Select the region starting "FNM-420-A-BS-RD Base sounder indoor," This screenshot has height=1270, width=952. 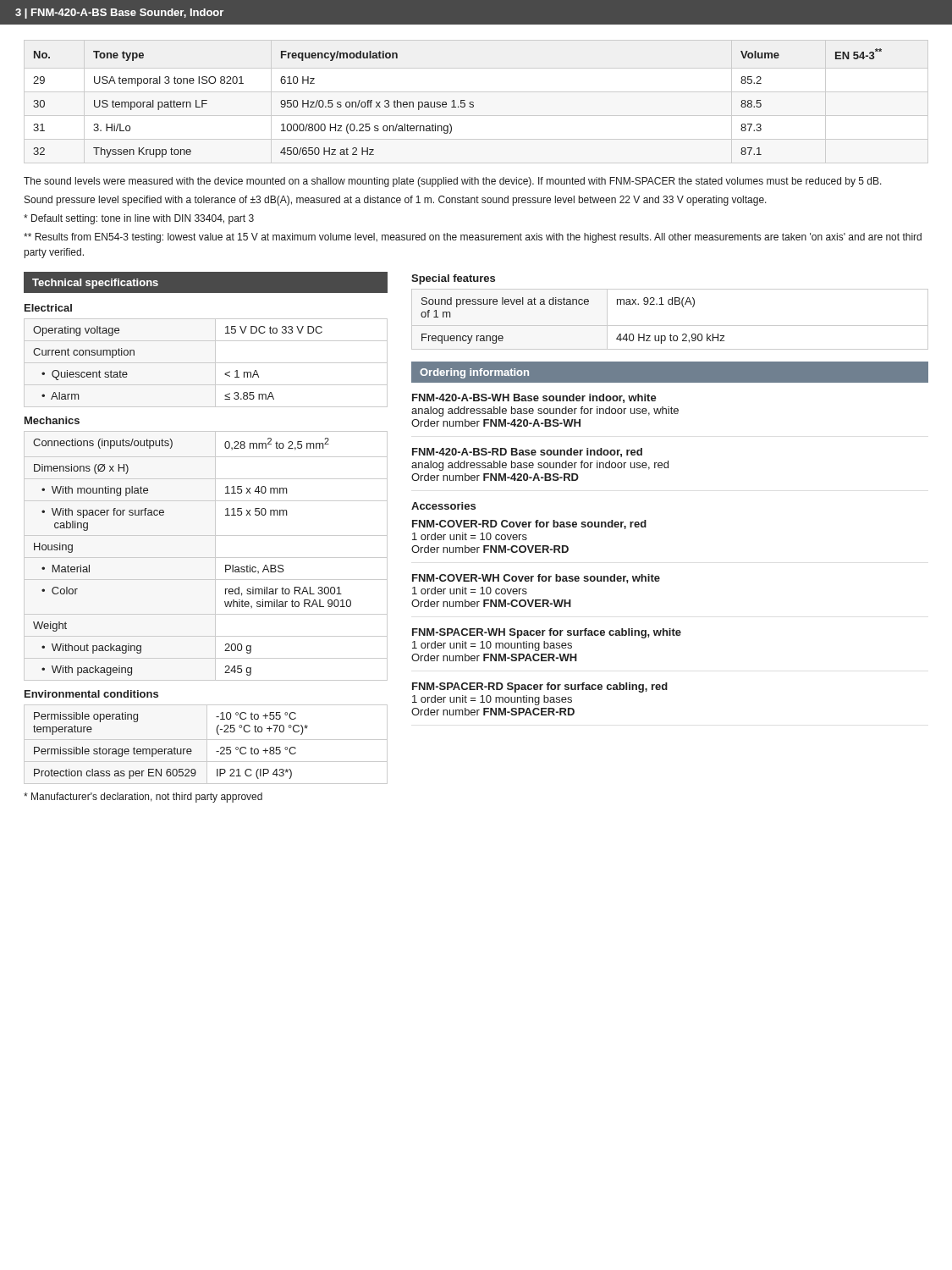[540, 465]
